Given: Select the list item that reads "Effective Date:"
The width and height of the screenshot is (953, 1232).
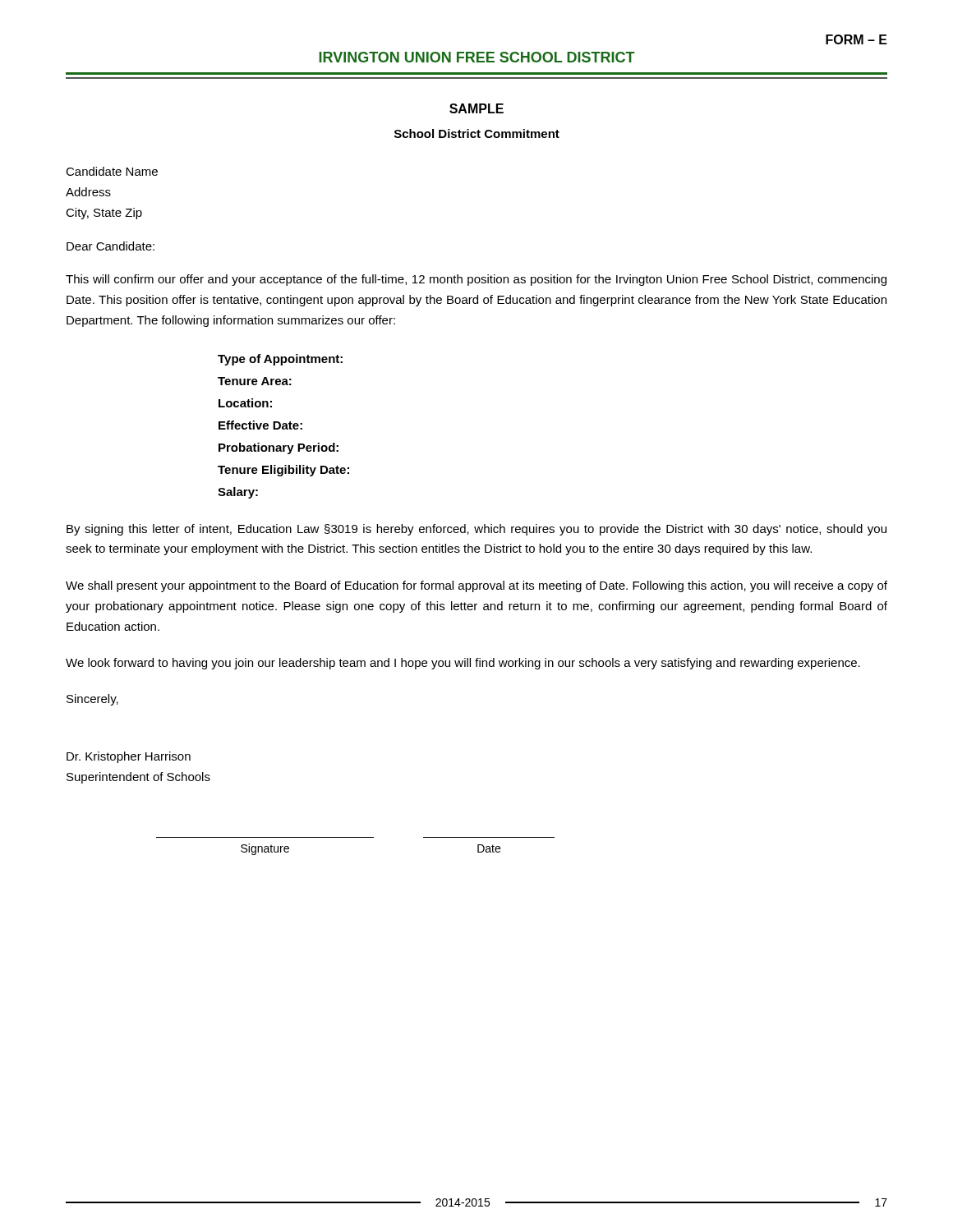Looking at the screenshot, I should point(261,425).
